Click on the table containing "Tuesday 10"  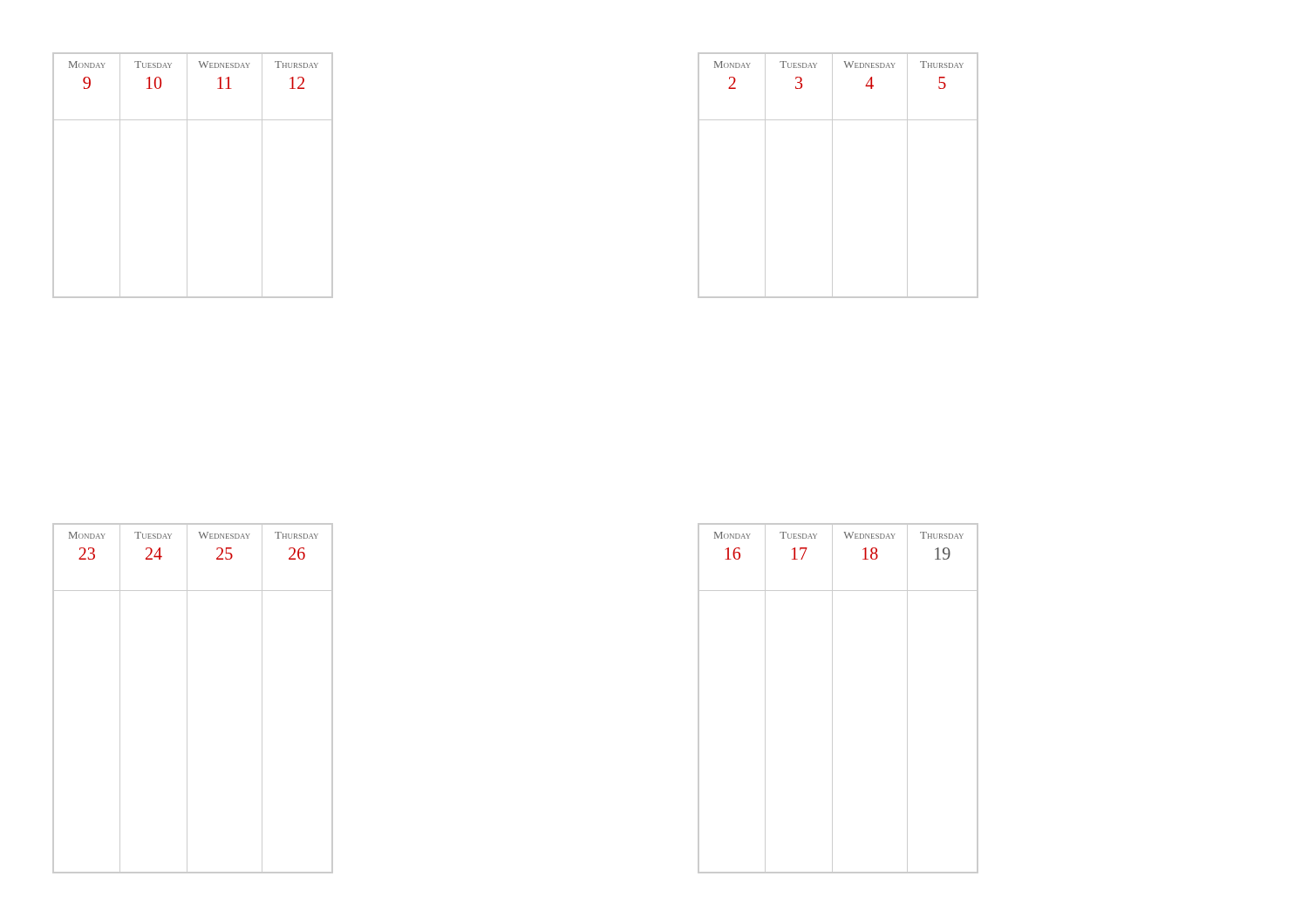click(193, 175)
